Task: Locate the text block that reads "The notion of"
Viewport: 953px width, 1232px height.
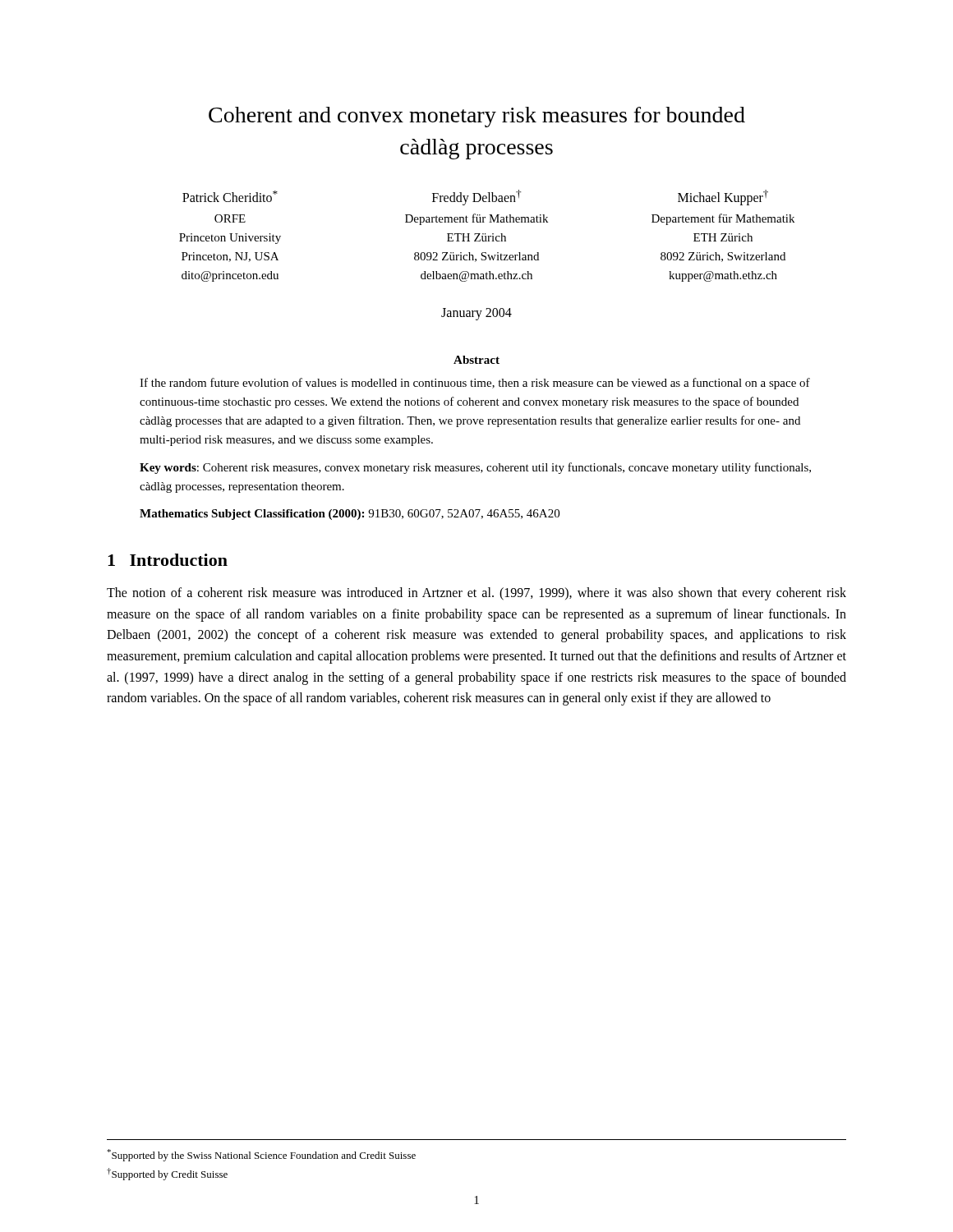Action: coord(476,645)
